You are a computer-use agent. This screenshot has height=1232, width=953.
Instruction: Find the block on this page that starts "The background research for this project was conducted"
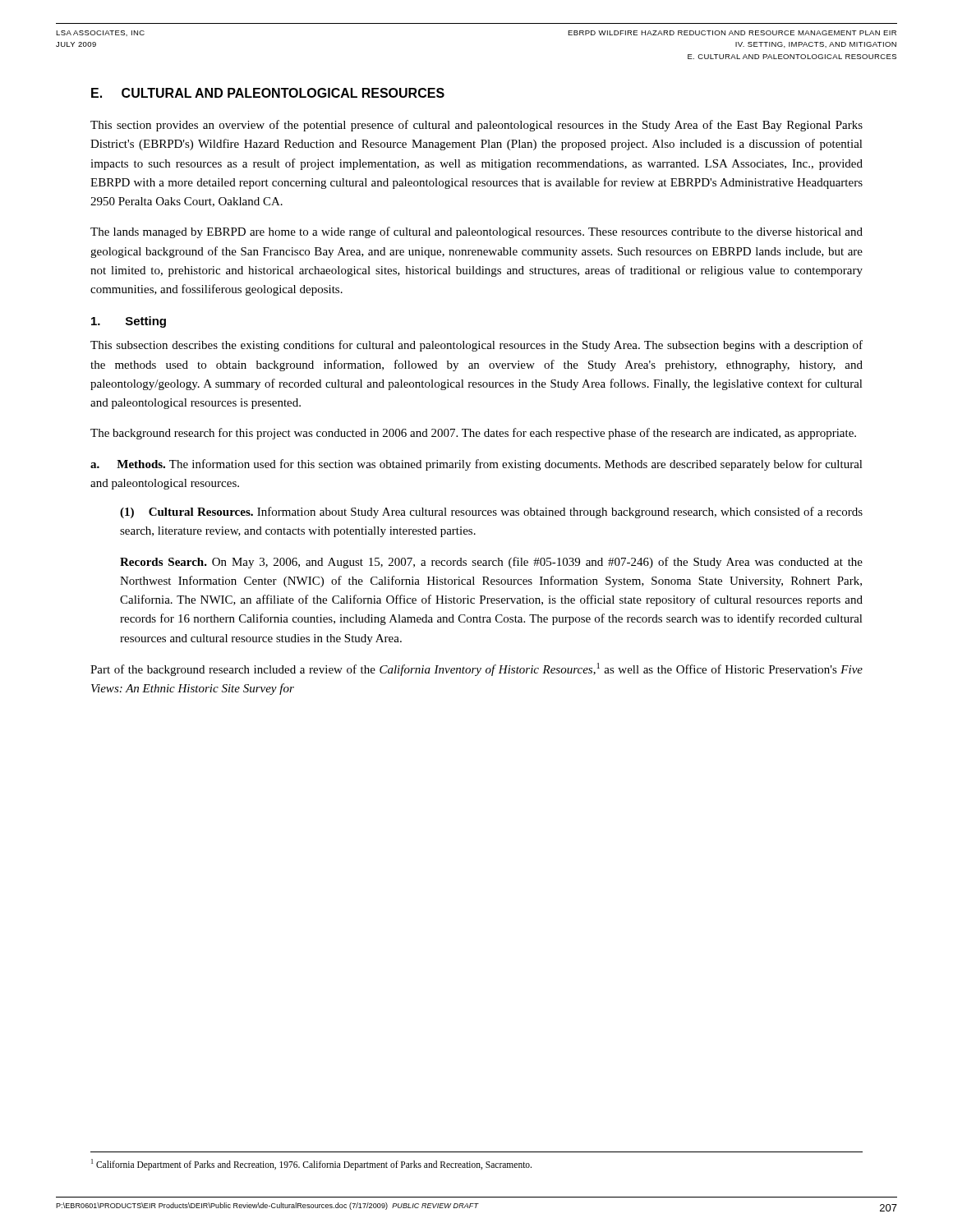[476, 434]
